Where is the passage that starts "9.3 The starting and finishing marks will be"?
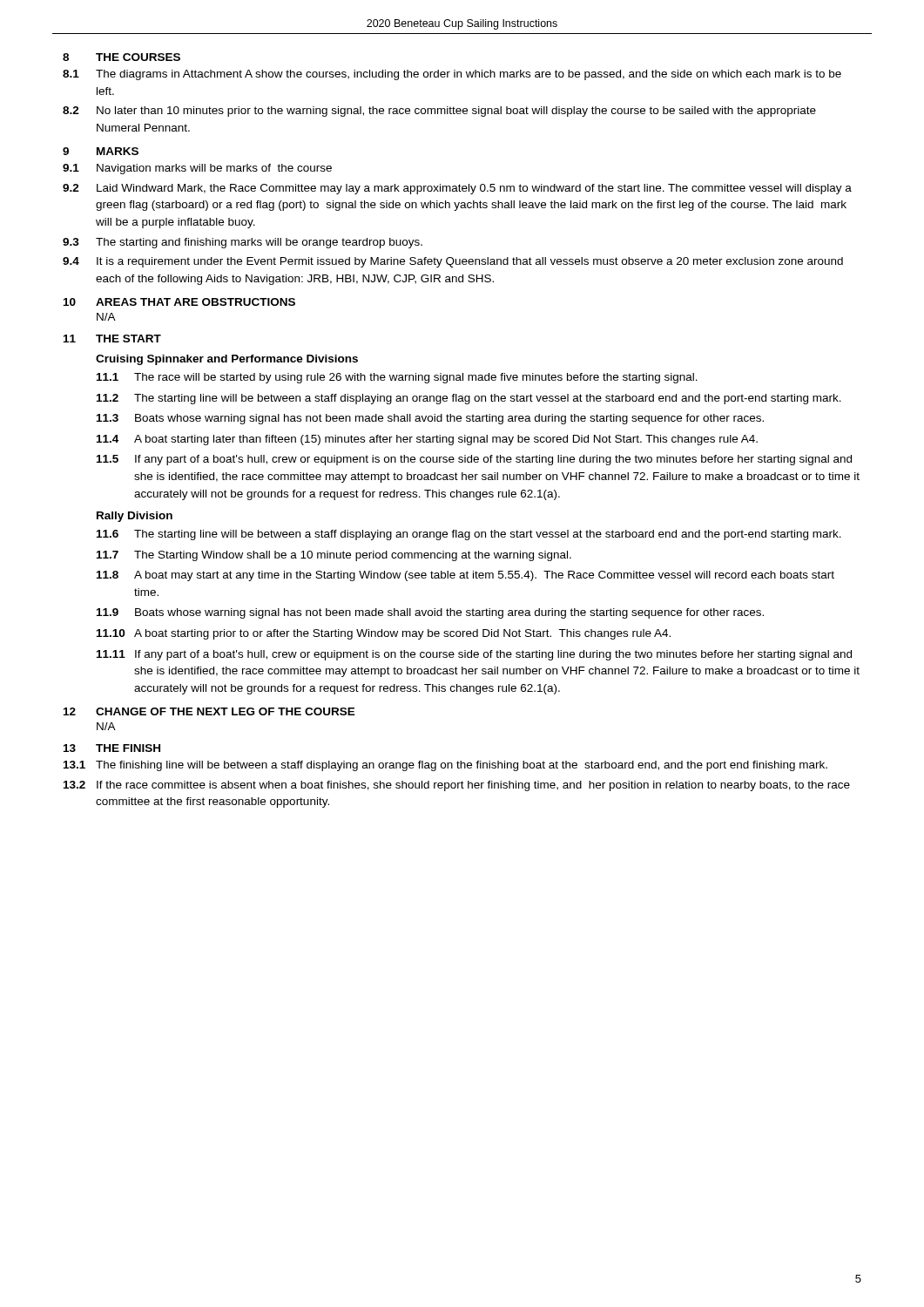The height and width of the screenshot is (1307, 924). (x=243, y=242)
